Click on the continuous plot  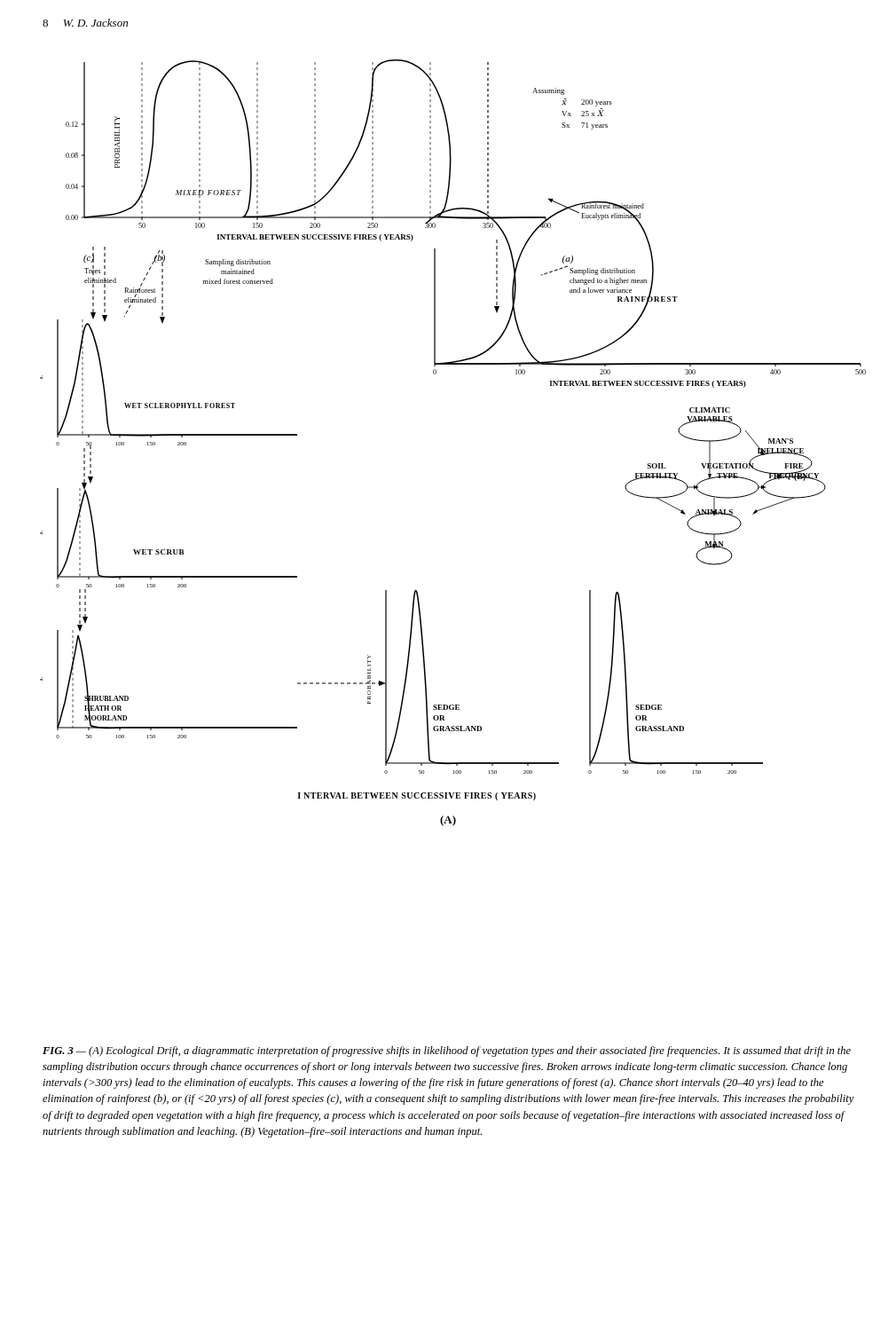[452, 532]
